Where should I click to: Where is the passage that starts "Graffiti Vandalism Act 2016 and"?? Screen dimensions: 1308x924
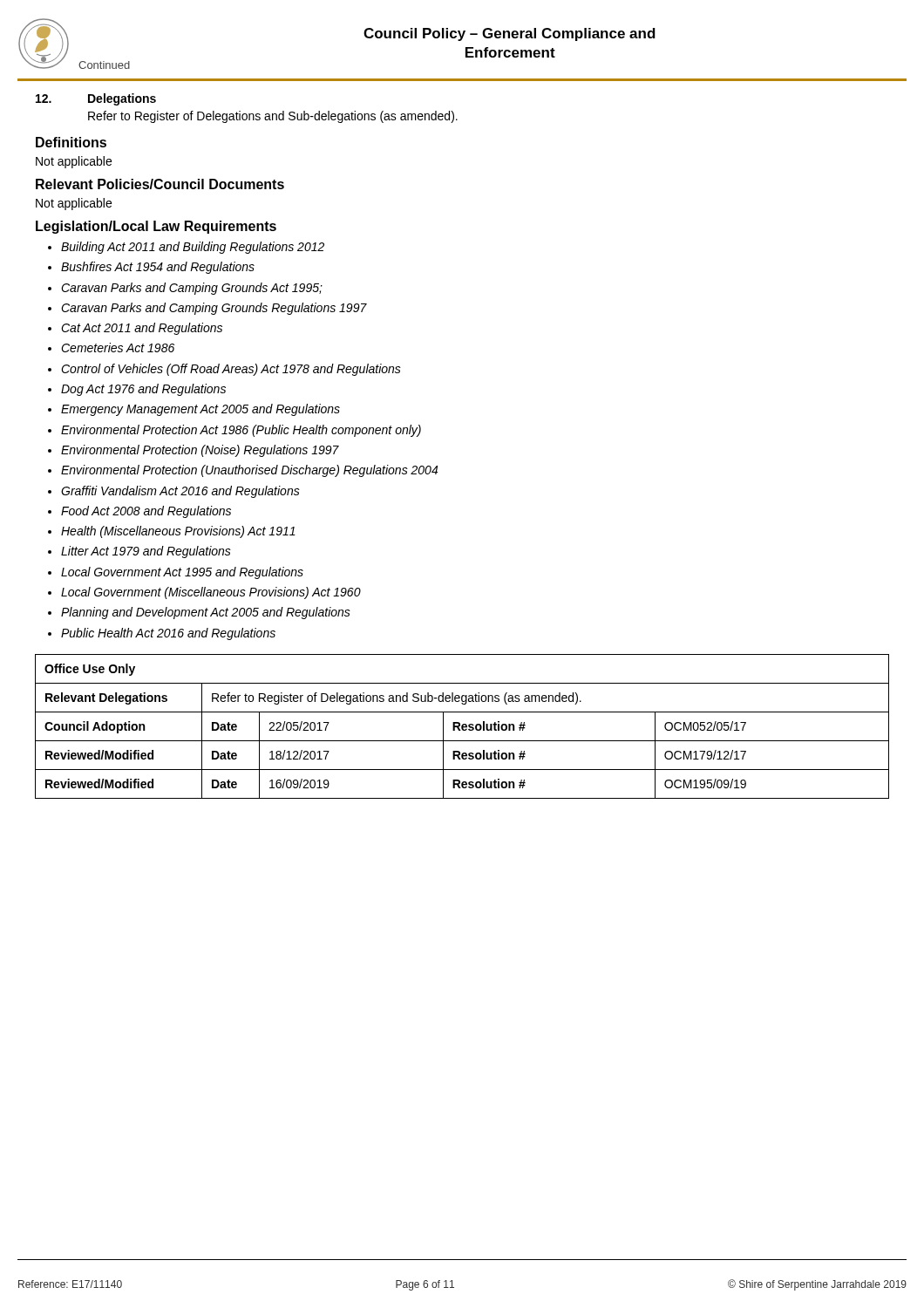pos(180,491)
